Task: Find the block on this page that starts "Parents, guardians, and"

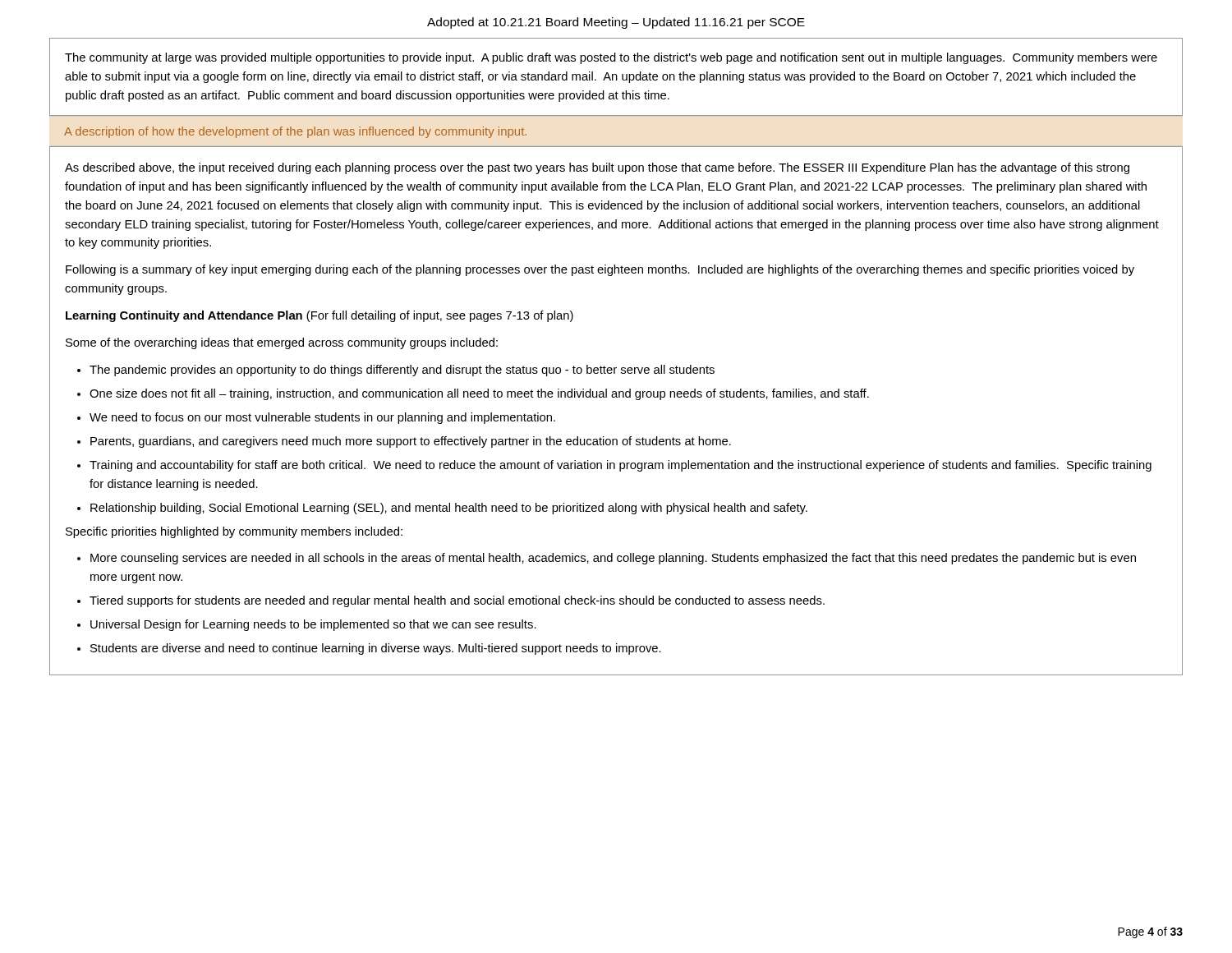Action: 411,441
